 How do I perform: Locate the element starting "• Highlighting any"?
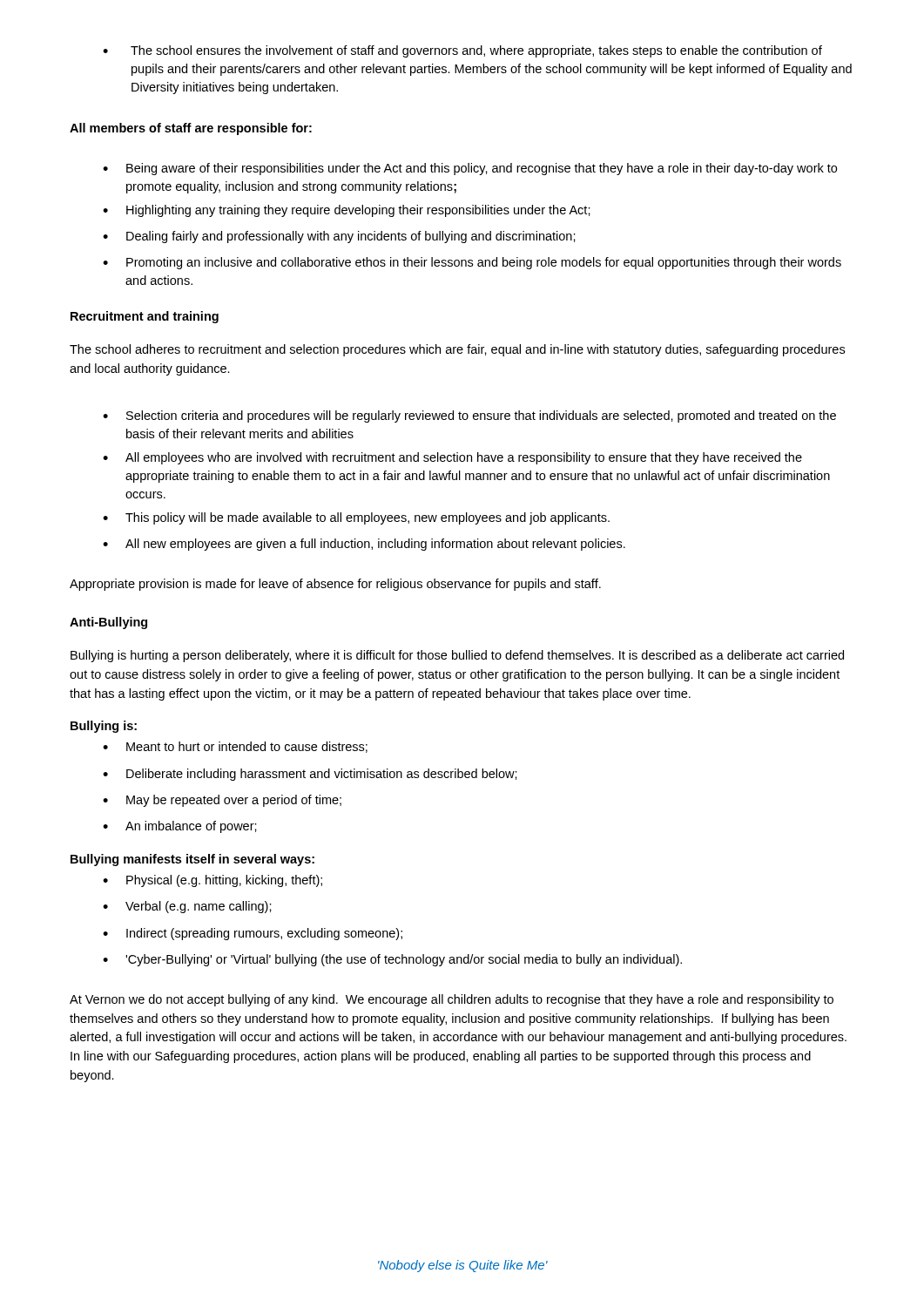[479, 212]
